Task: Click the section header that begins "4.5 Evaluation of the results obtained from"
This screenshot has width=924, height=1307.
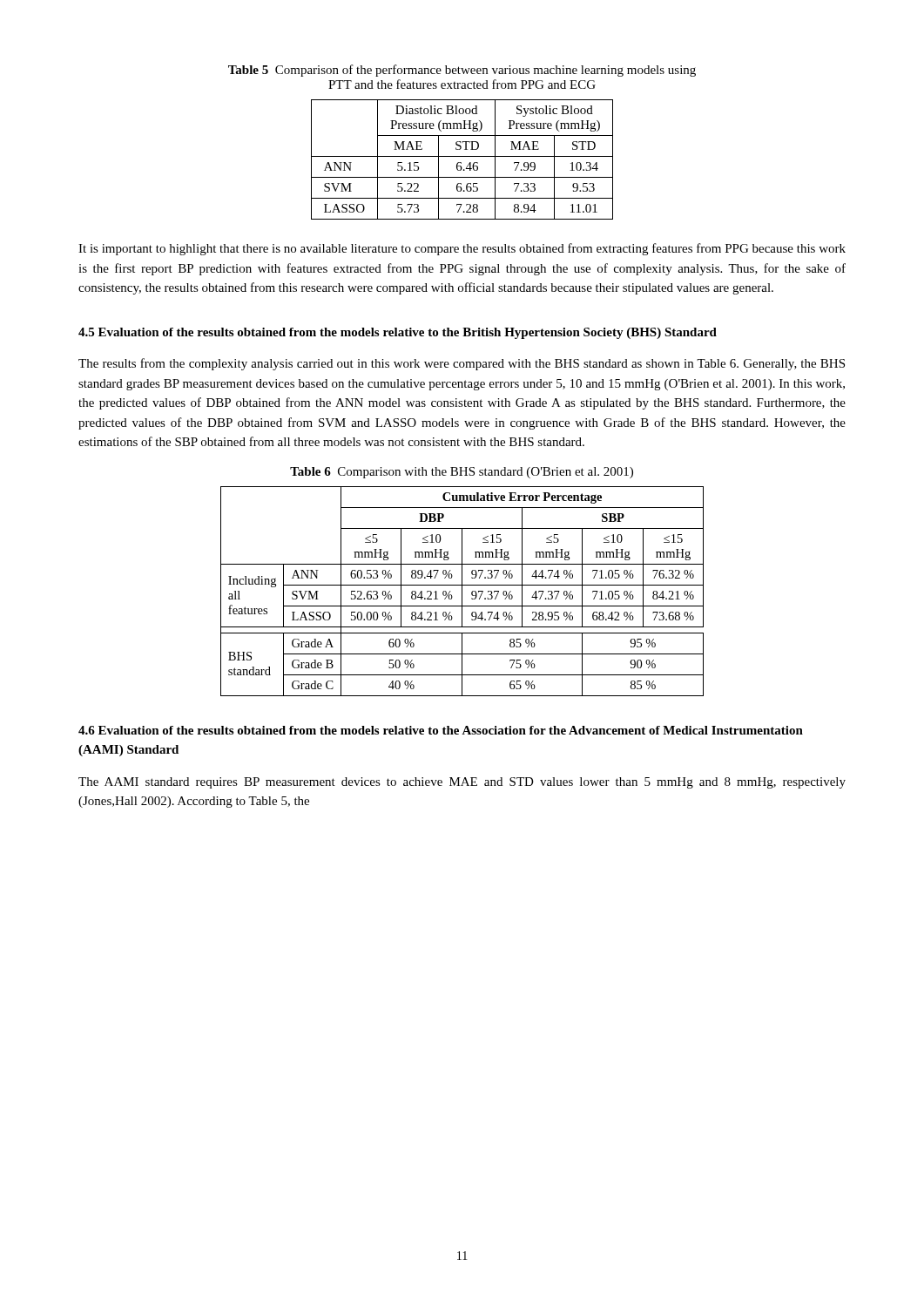Action: point(398,332)
